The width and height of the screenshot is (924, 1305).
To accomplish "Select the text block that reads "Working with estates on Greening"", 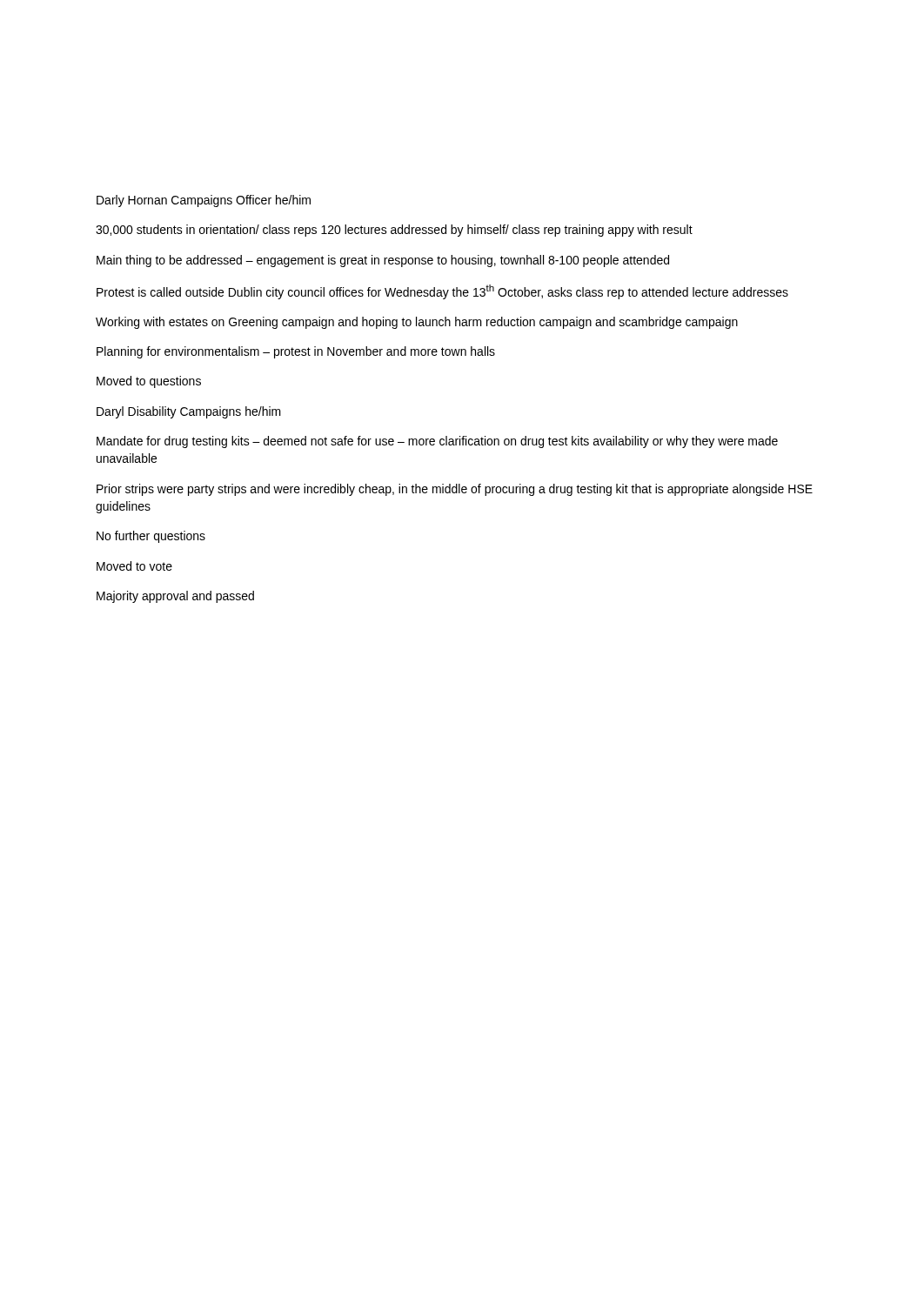I will 417,322.
